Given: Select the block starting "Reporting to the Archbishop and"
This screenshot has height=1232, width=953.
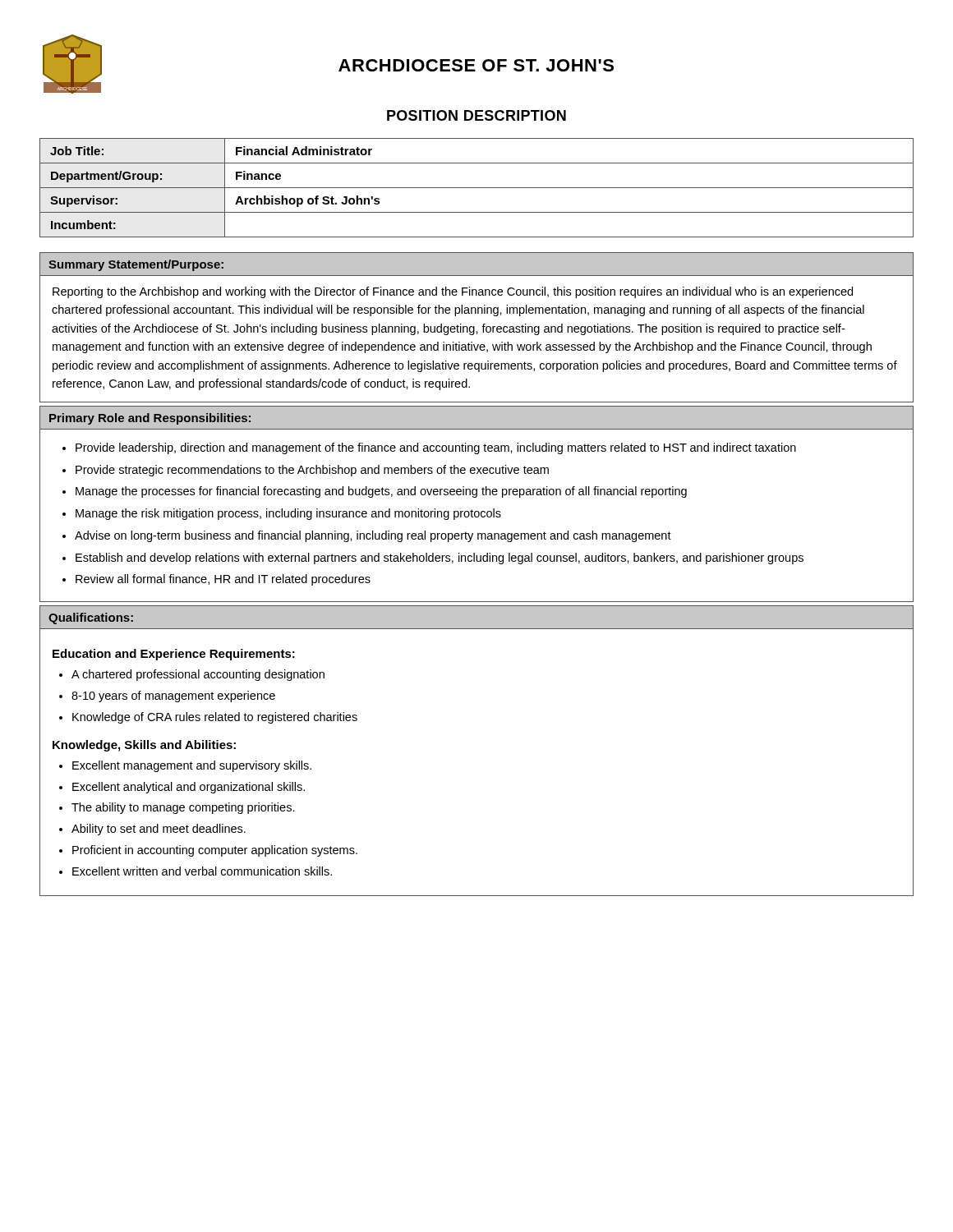Looking at the screenshot, I should coord(474,338).
